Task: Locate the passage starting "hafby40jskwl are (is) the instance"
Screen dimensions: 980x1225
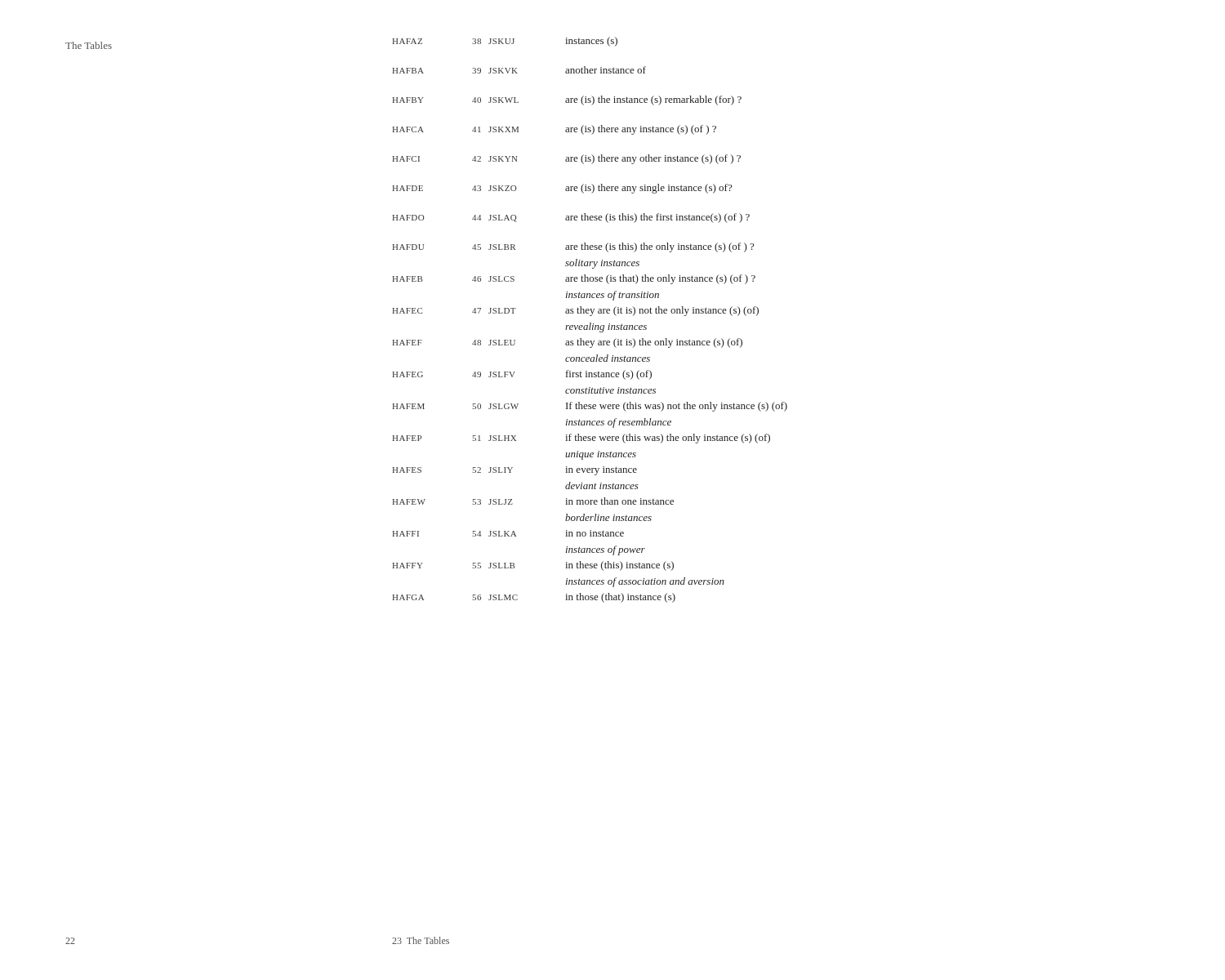Action: pos(567,100)
